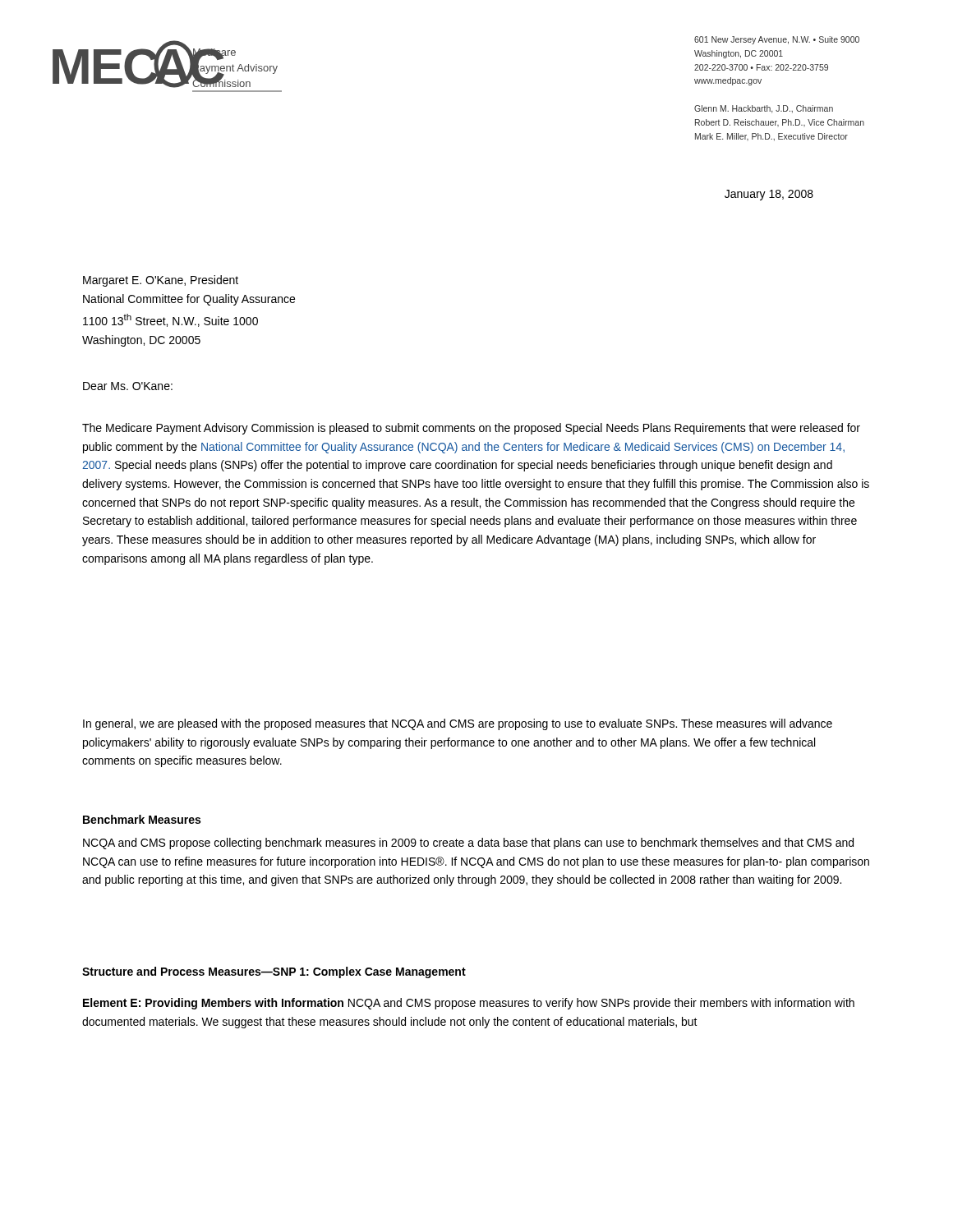953x1232 pixels.
Task: Locate the passage starting "In general, we are"
Action: tap(457, 742)
